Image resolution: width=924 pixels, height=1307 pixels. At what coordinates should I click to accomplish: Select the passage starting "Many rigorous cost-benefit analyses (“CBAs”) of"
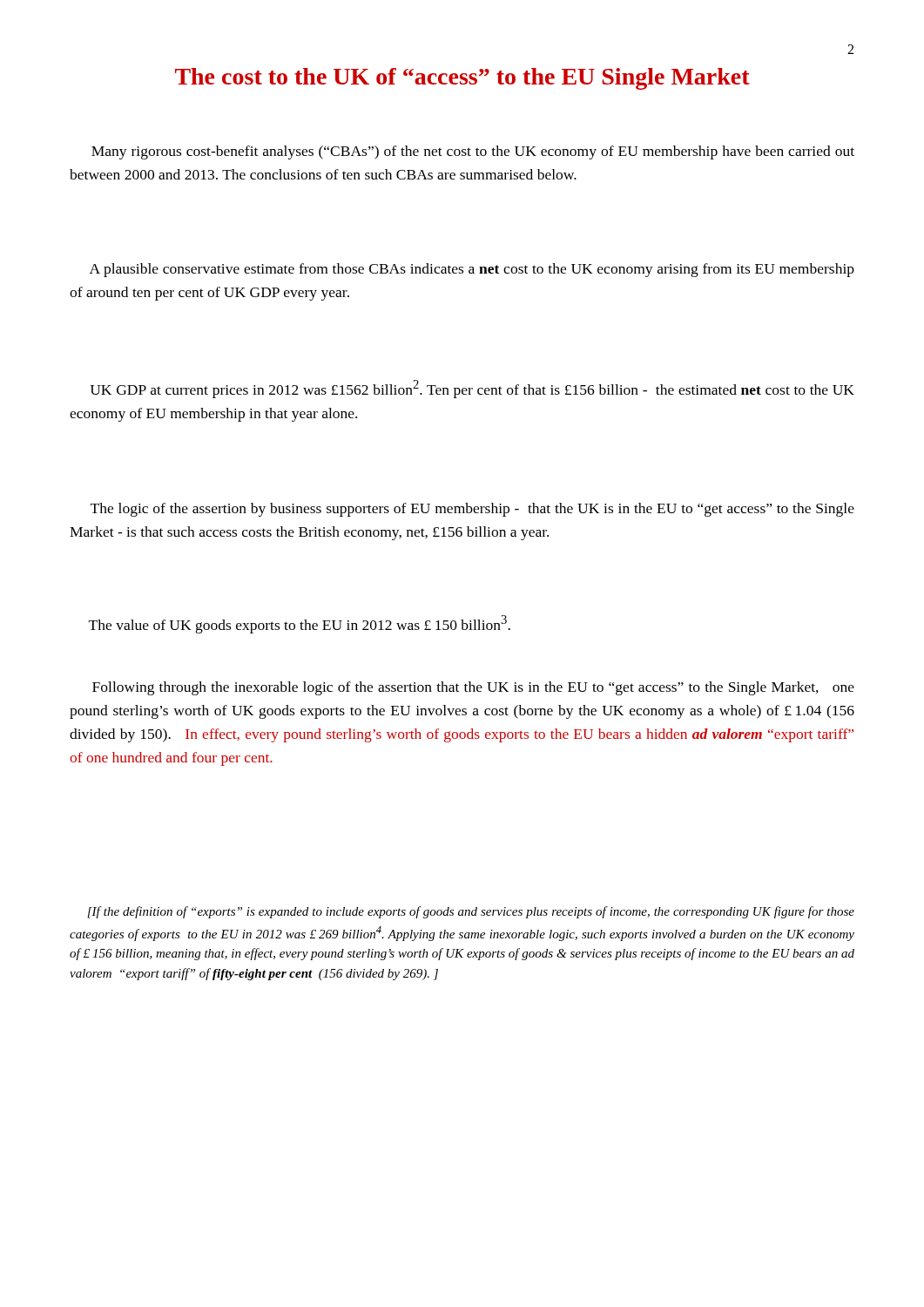tap(462, 163)
